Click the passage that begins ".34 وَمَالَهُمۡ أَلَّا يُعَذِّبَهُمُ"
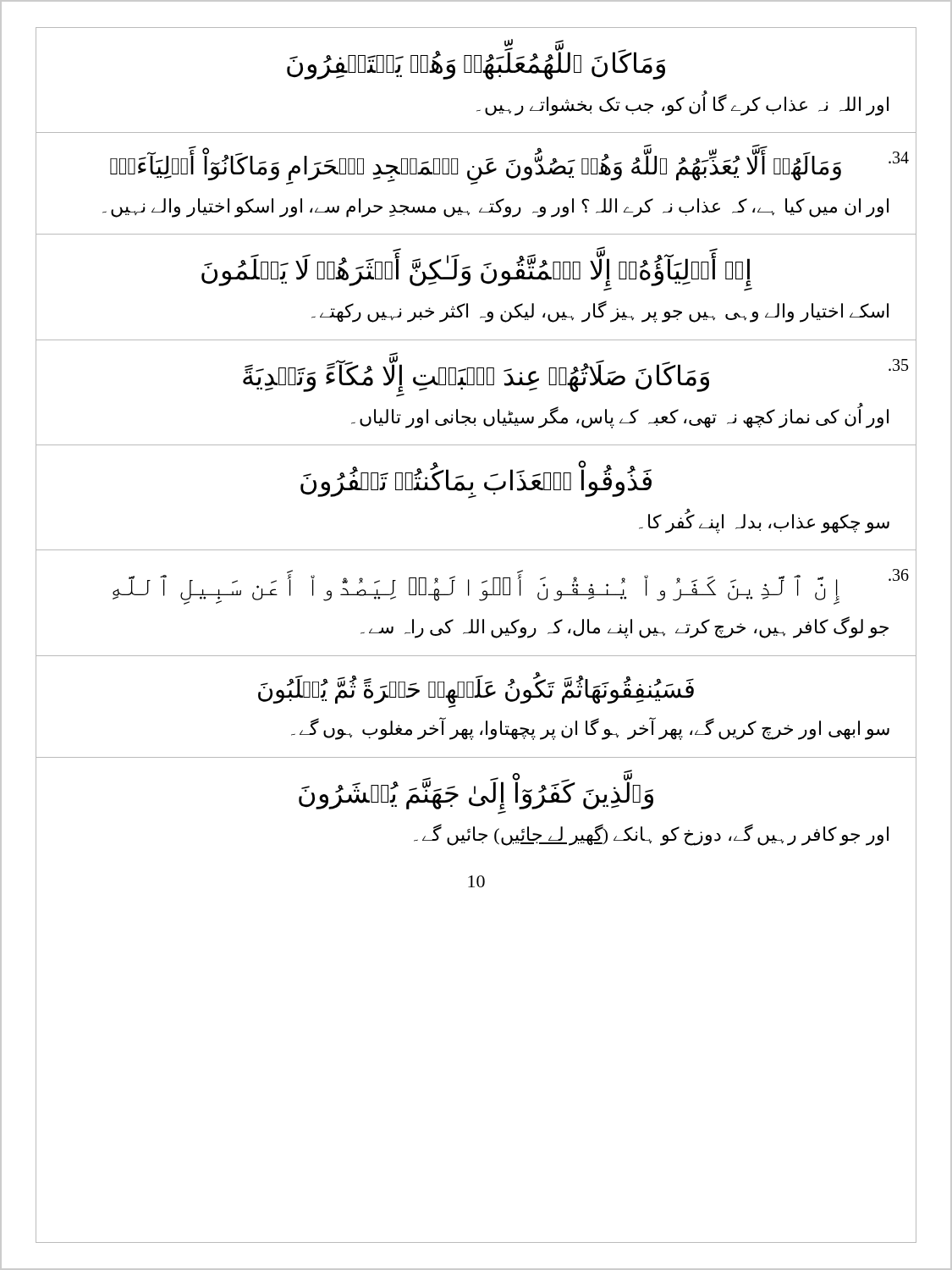Viewport: 952px width, 1270px height. pyautogui.click(x=485, y=185)
